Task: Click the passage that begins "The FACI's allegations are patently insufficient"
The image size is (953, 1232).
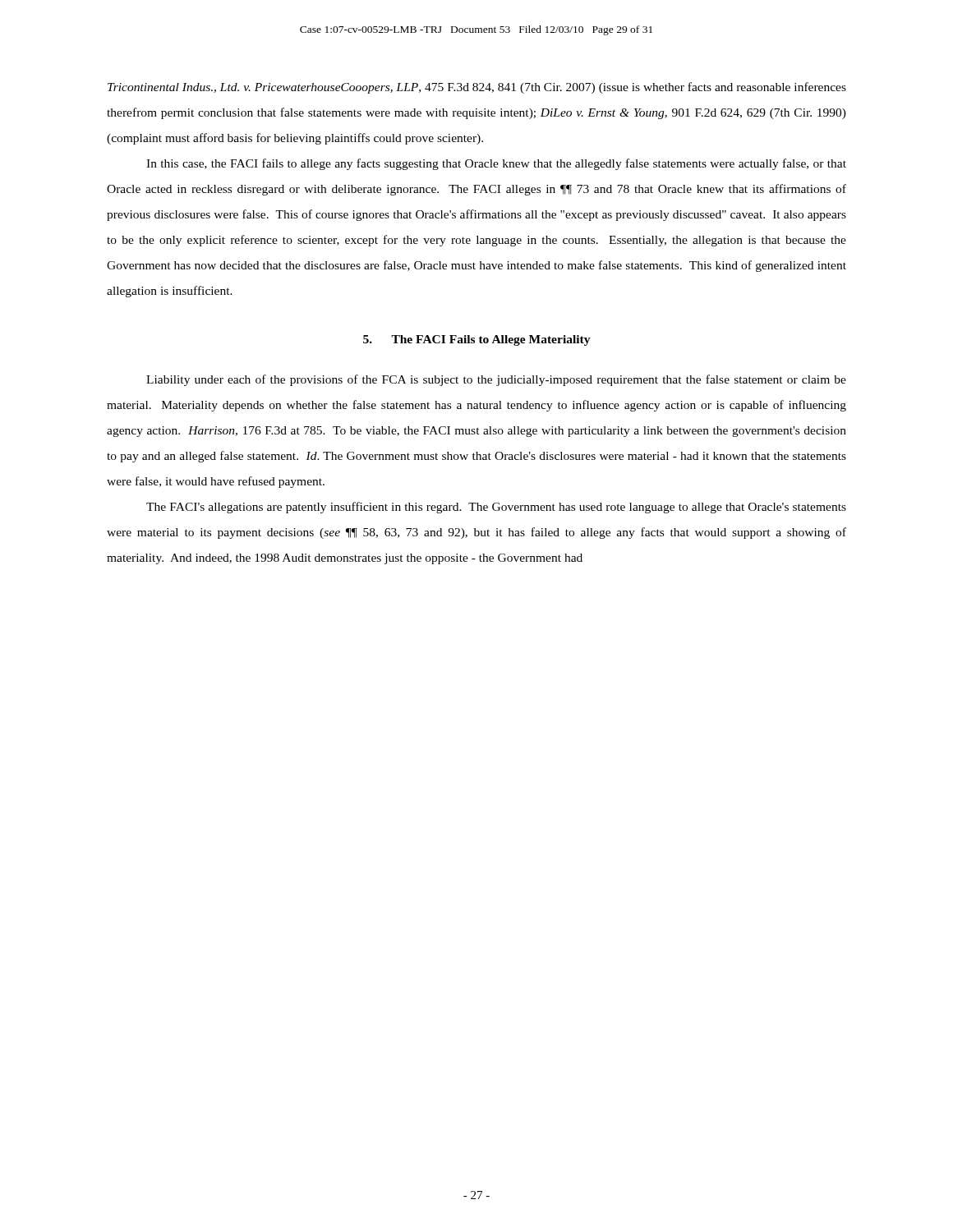Action: pyautogui.click(x=476, y=532)
